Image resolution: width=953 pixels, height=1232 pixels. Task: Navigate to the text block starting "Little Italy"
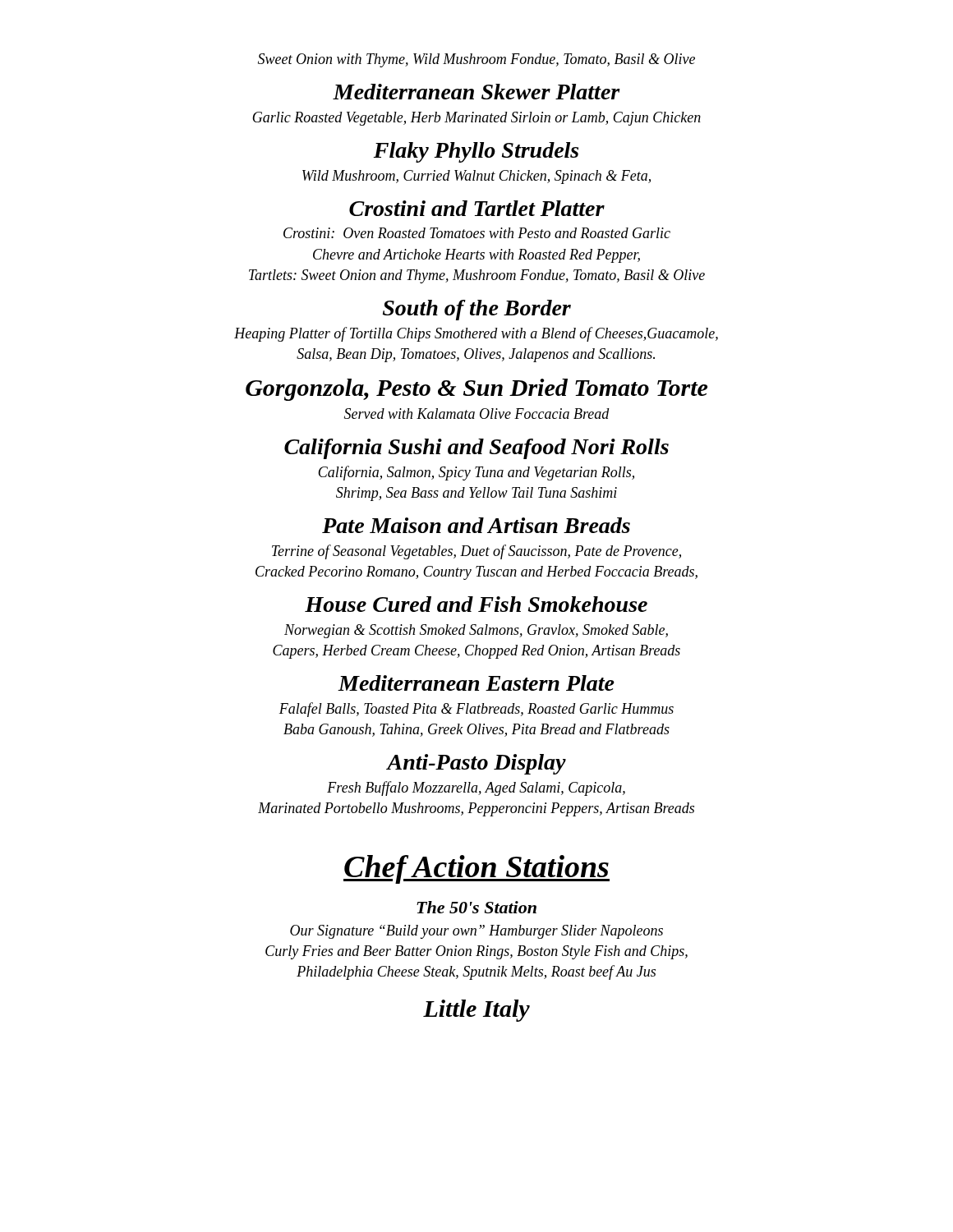point(476,1008)
